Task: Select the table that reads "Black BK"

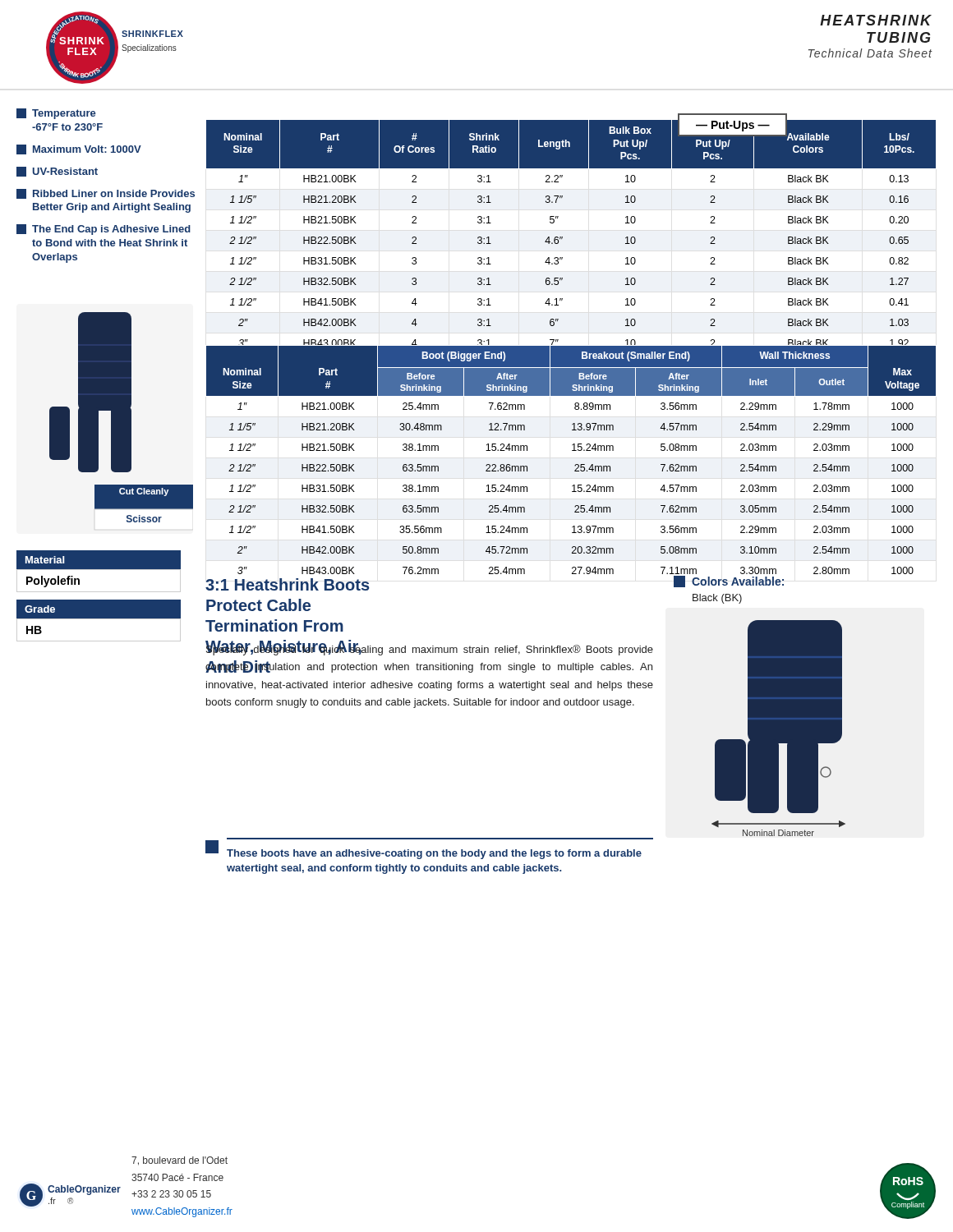Action: pos(571,236)
